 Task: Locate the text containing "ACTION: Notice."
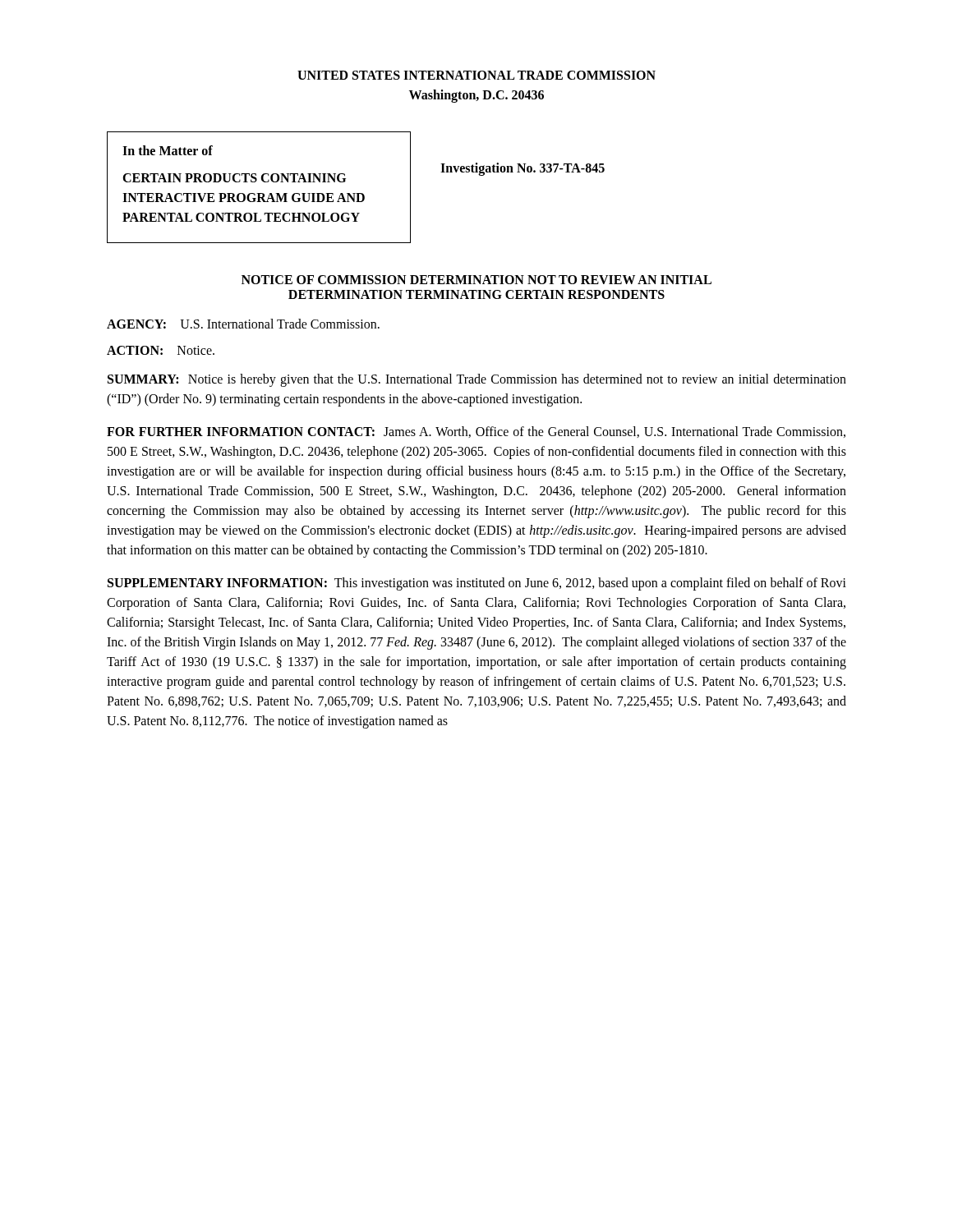click(x=161, y=350)
